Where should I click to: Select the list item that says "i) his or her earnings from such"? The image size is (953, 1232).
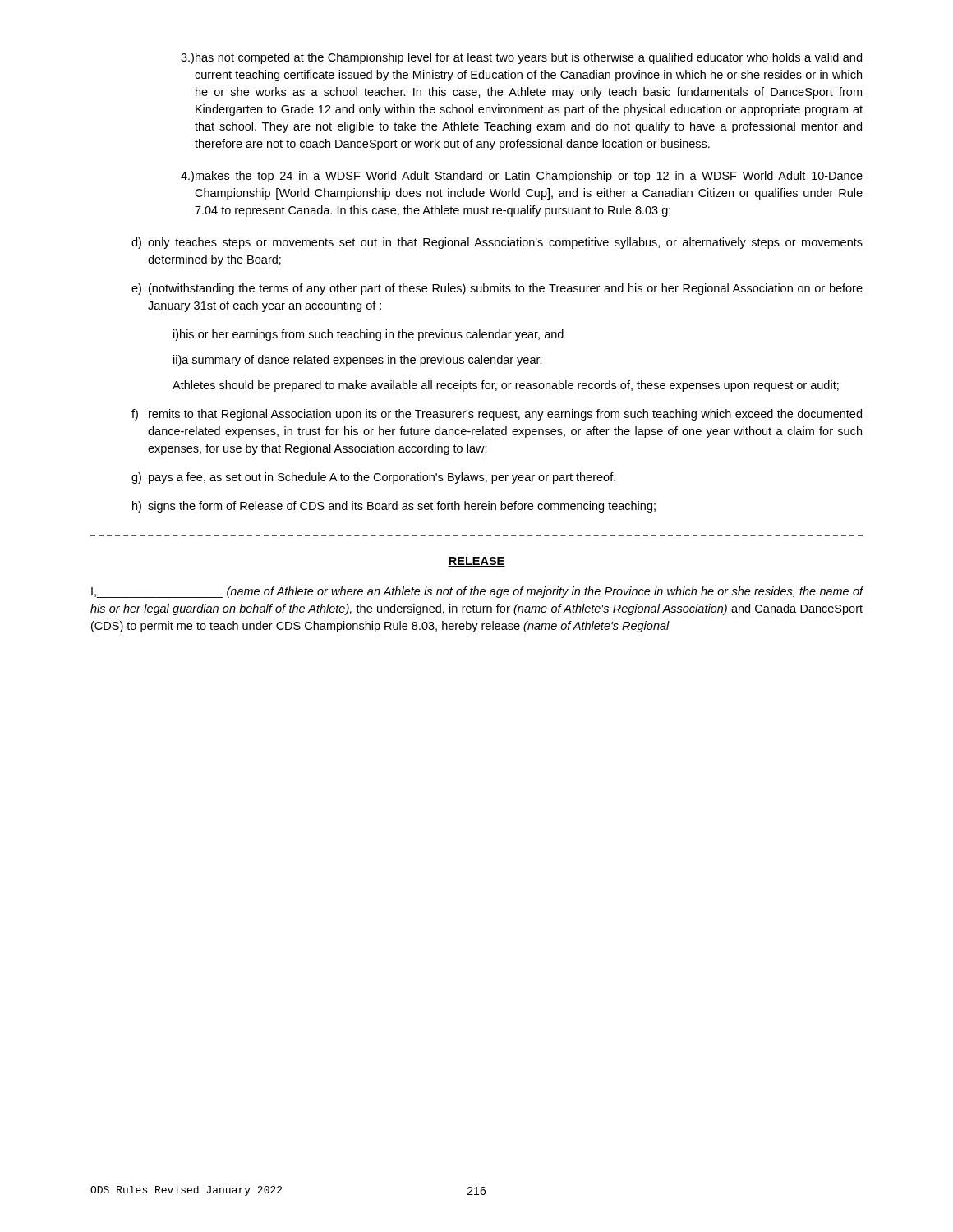pyautogui.click(x=476, y=335)
